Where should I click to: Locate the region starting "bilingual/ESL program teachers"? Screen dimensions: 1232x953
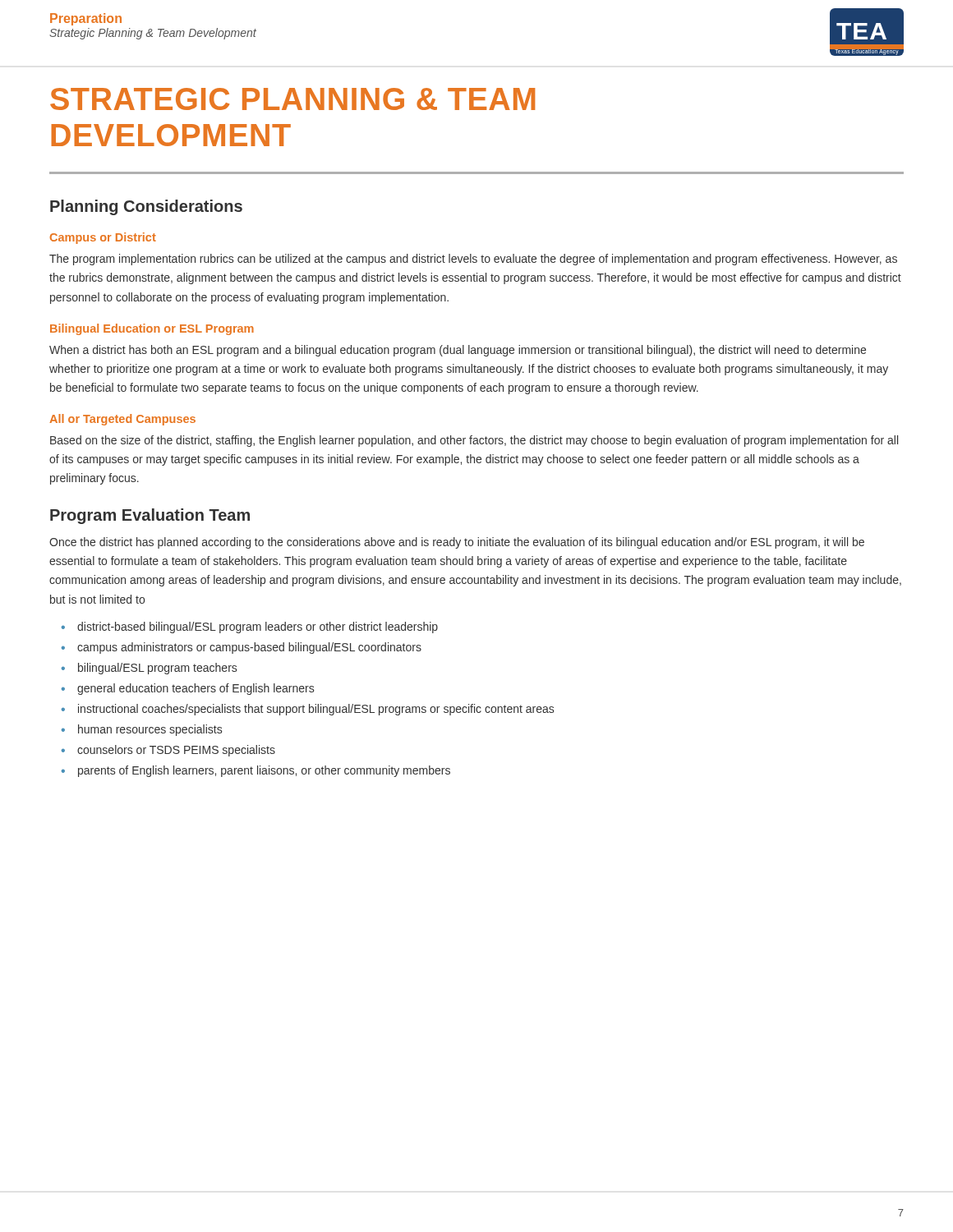coord(157,668)
